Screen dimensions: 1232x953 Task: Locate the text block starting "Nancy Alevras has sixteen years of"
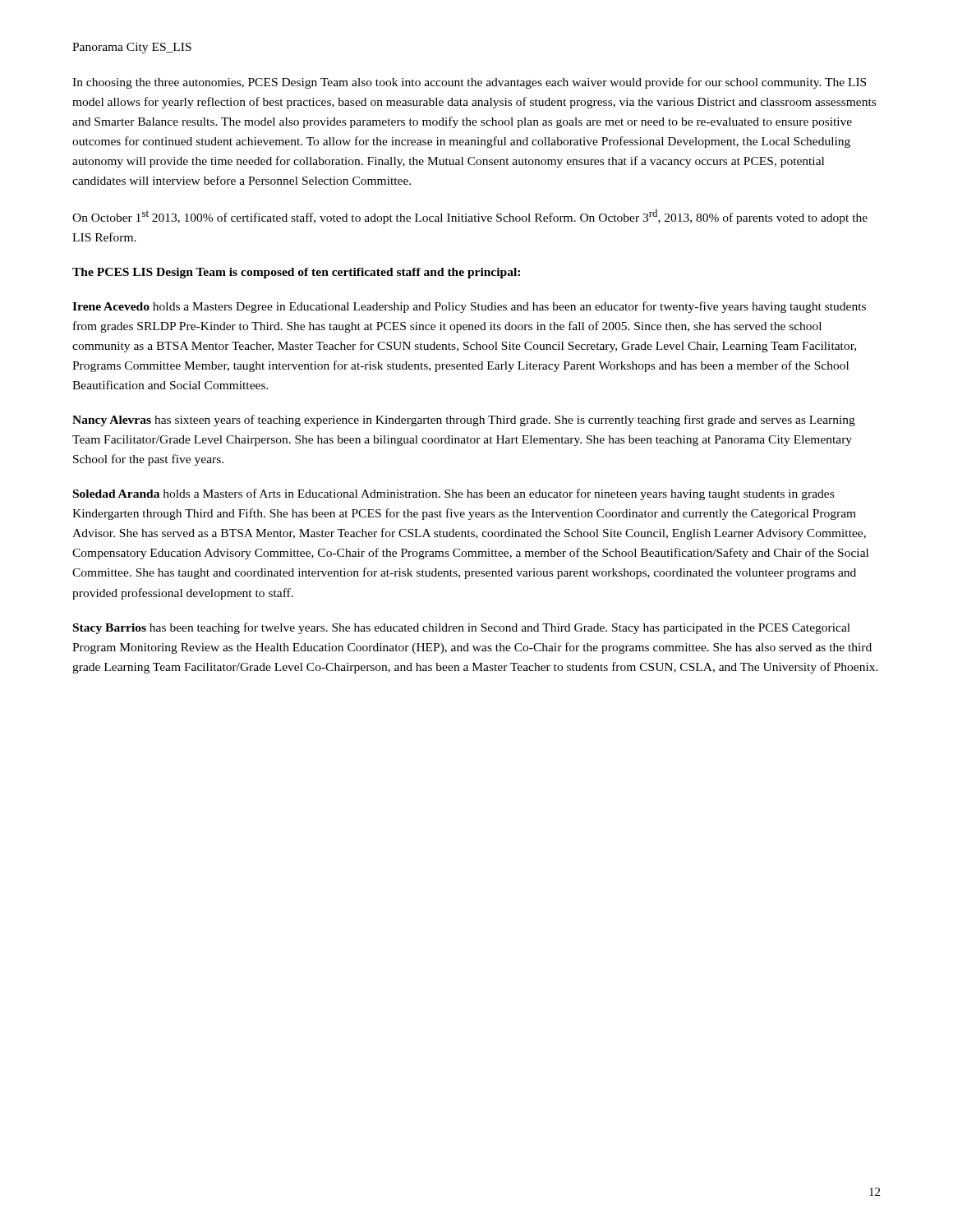[464, 439]
